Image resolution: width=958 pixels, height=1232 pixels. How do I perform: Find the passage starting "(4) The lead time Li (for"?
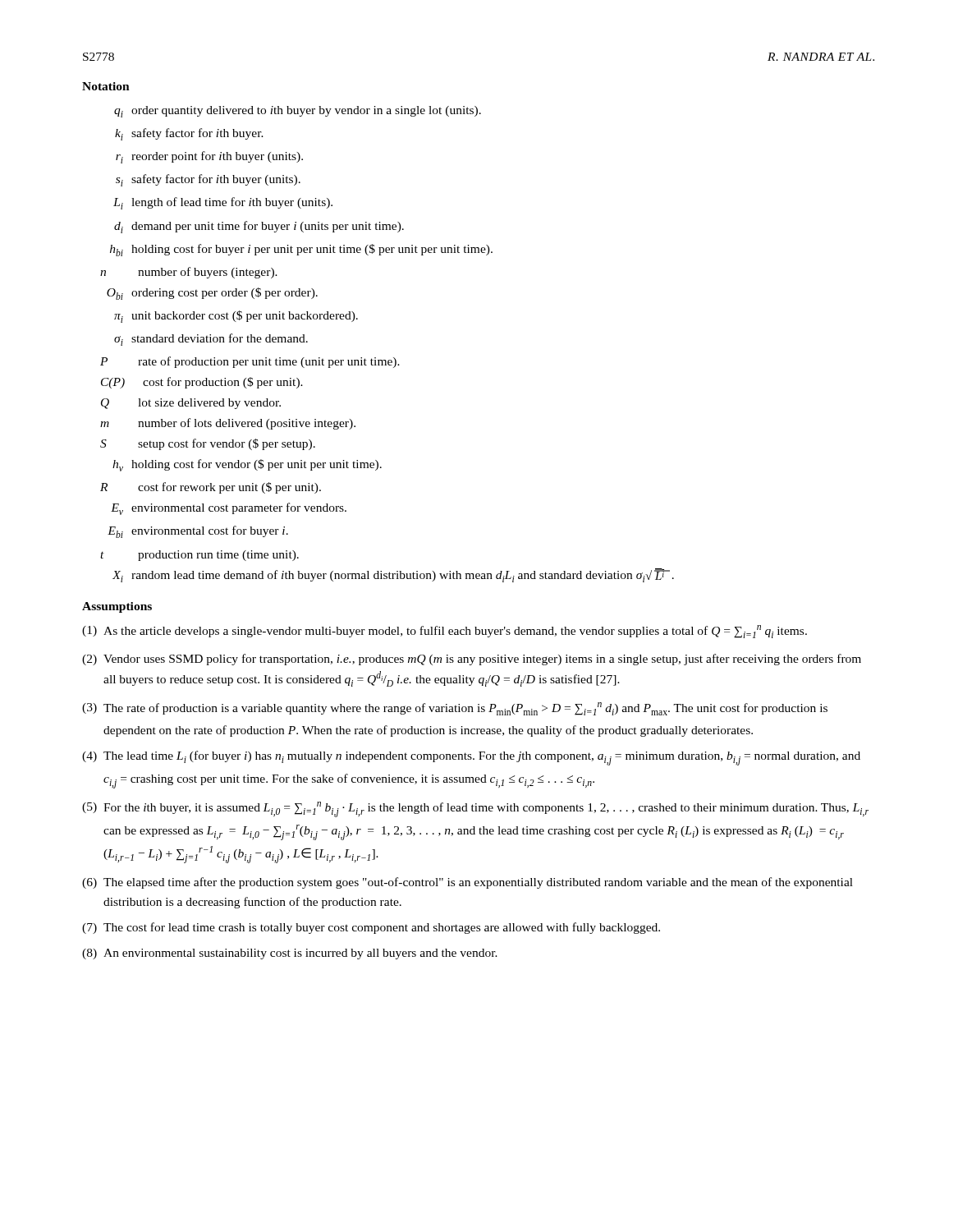click(x=479, y=768)
